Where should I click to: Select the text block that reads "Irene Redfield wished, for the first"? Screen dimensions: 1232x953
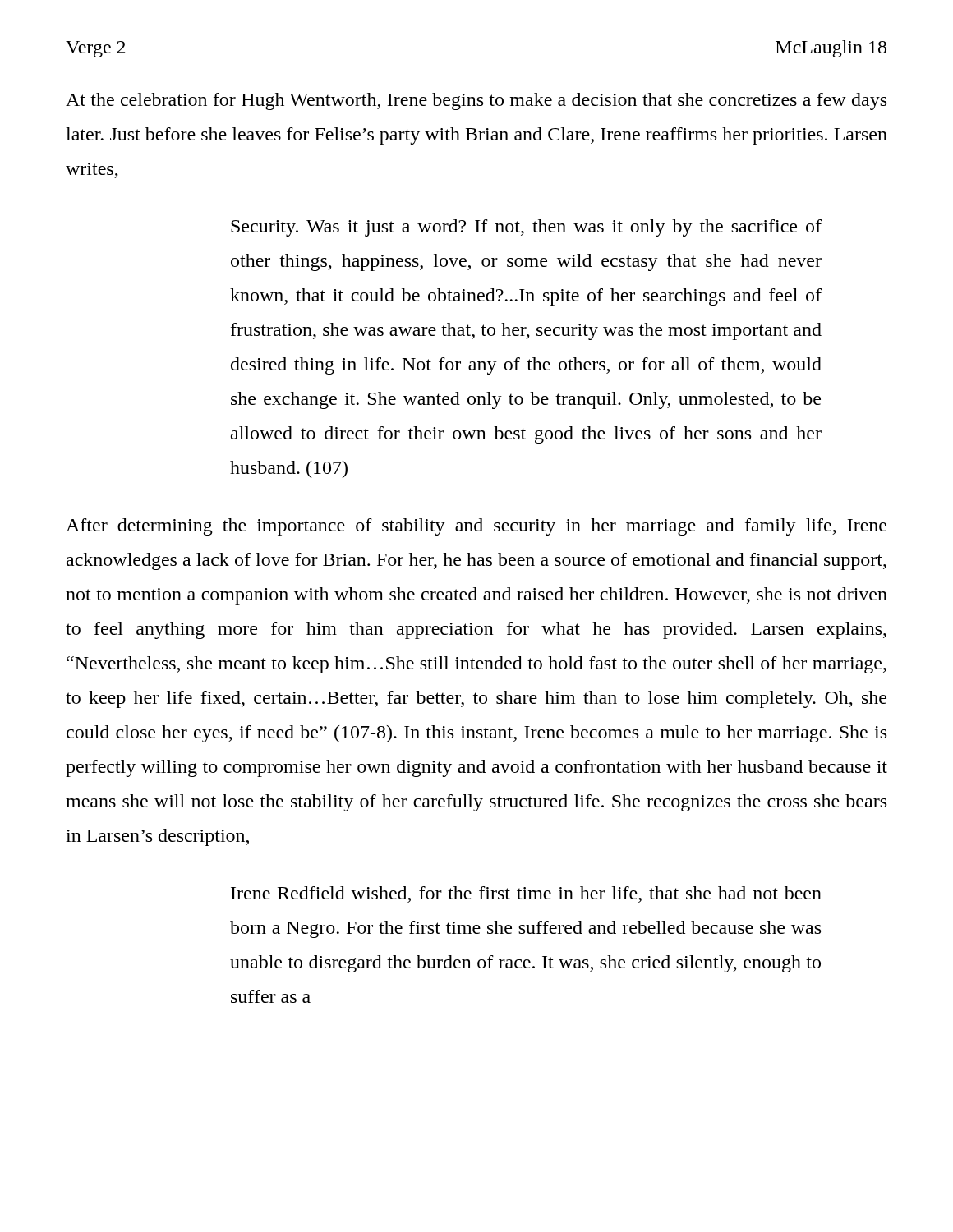tap(526, 894)
